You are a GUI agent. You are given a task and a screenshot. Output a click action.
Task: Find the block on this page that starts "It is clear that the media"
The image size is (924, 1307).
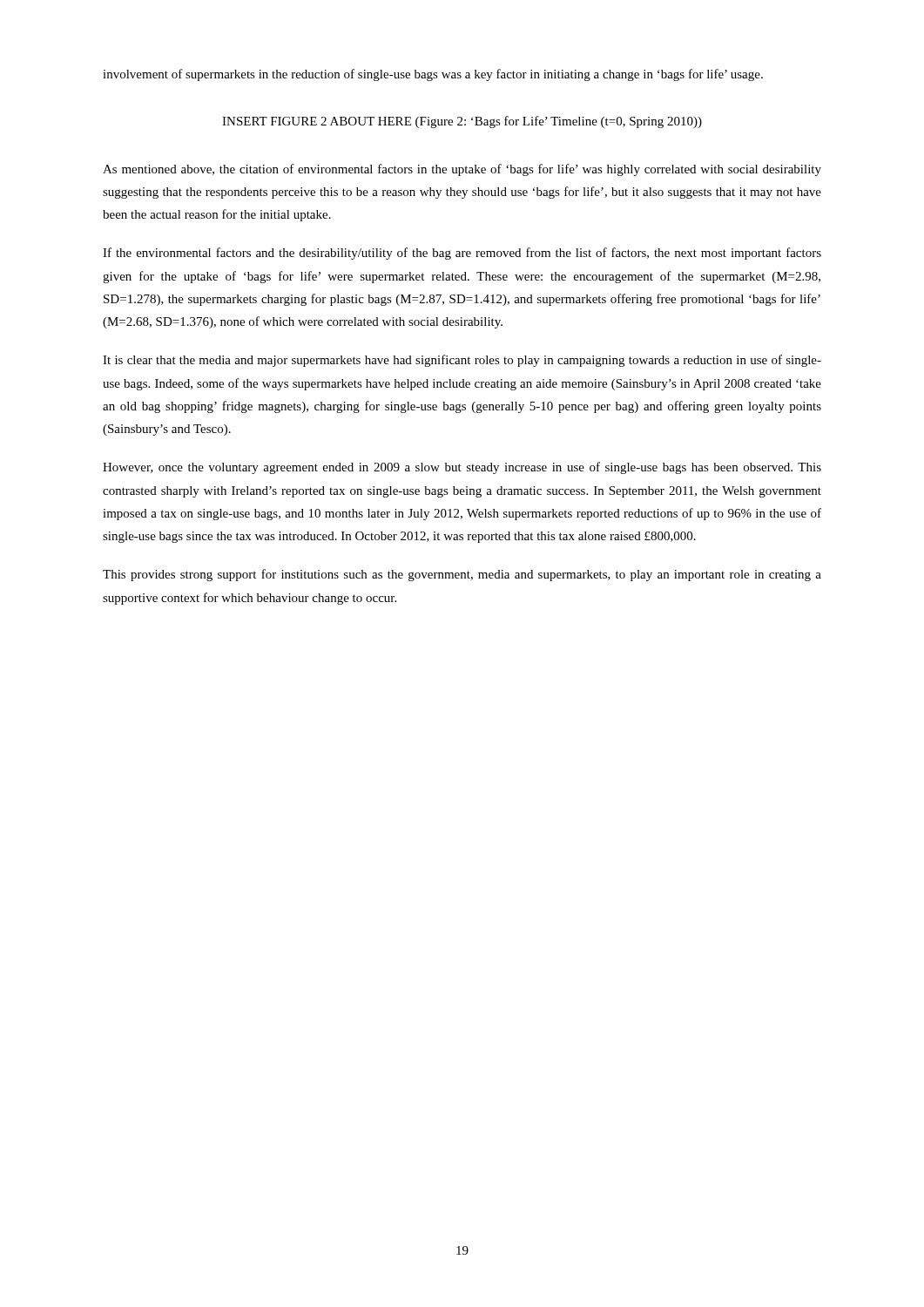tap(462, 394)
